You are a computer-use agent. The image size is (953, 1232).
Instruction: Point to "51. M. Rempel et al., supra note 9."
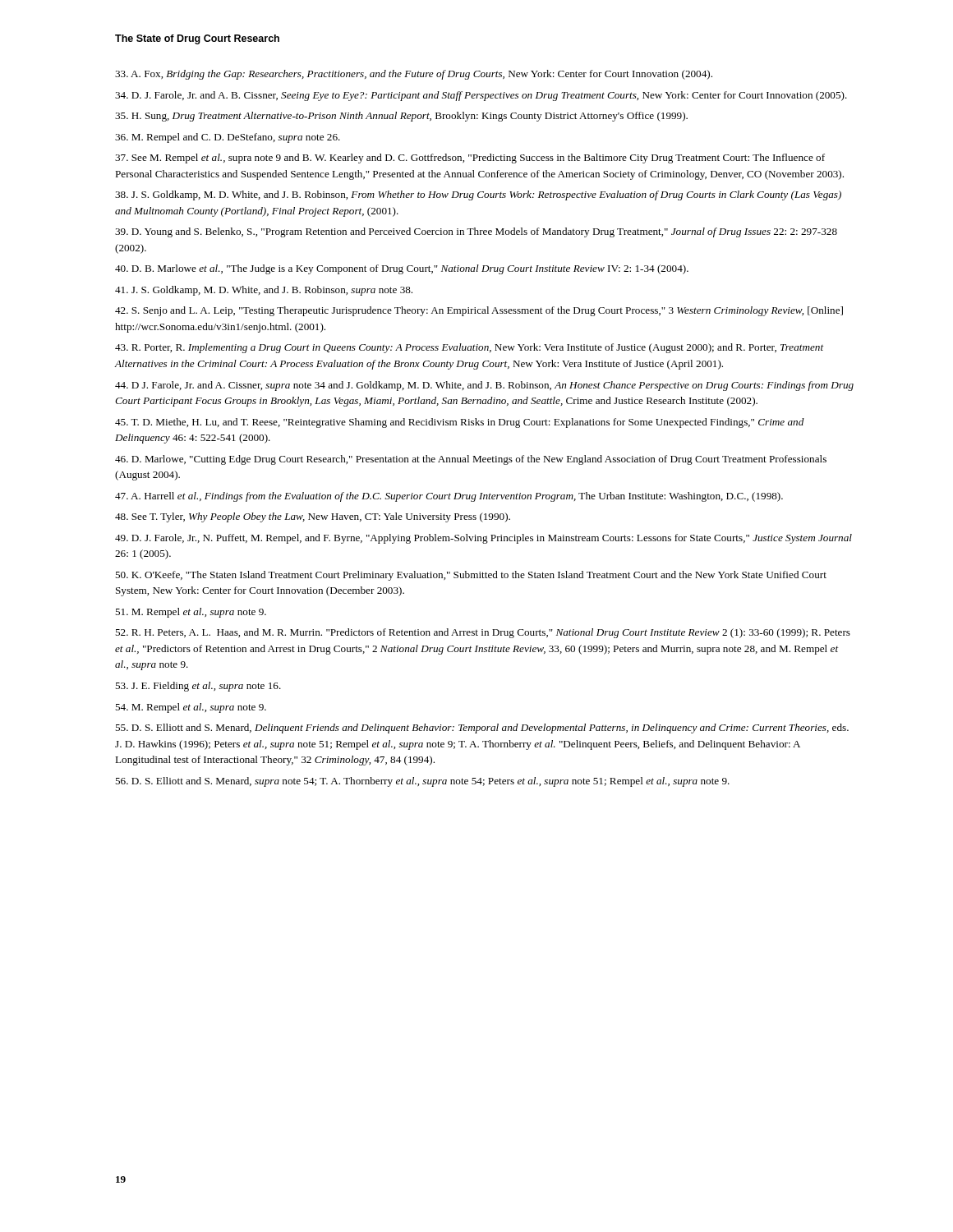(191, 611)
